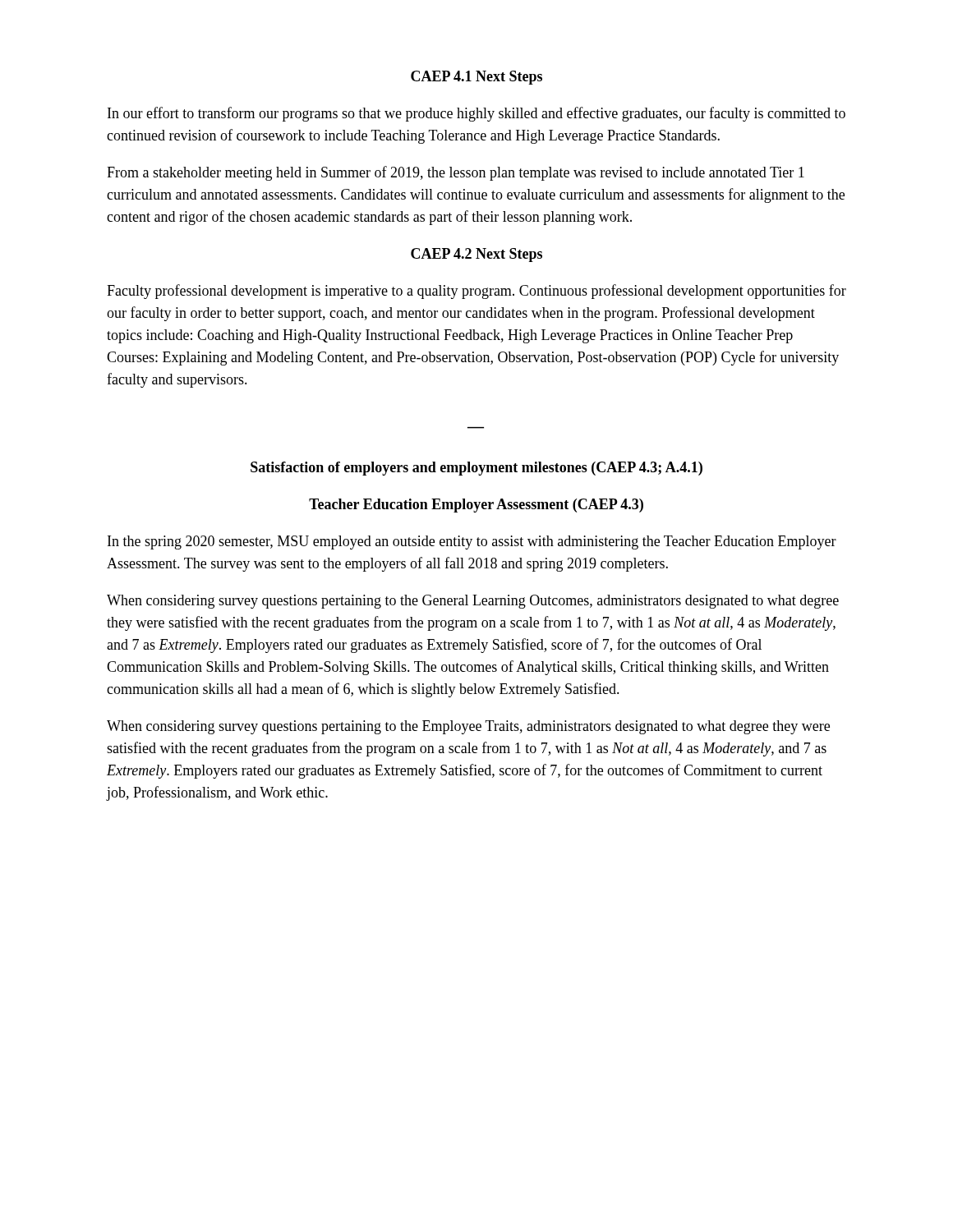Navigate to the passage starting "Faculty professional development is"
The height and width of the screenshot is (1232, 953).
(476, 335)
